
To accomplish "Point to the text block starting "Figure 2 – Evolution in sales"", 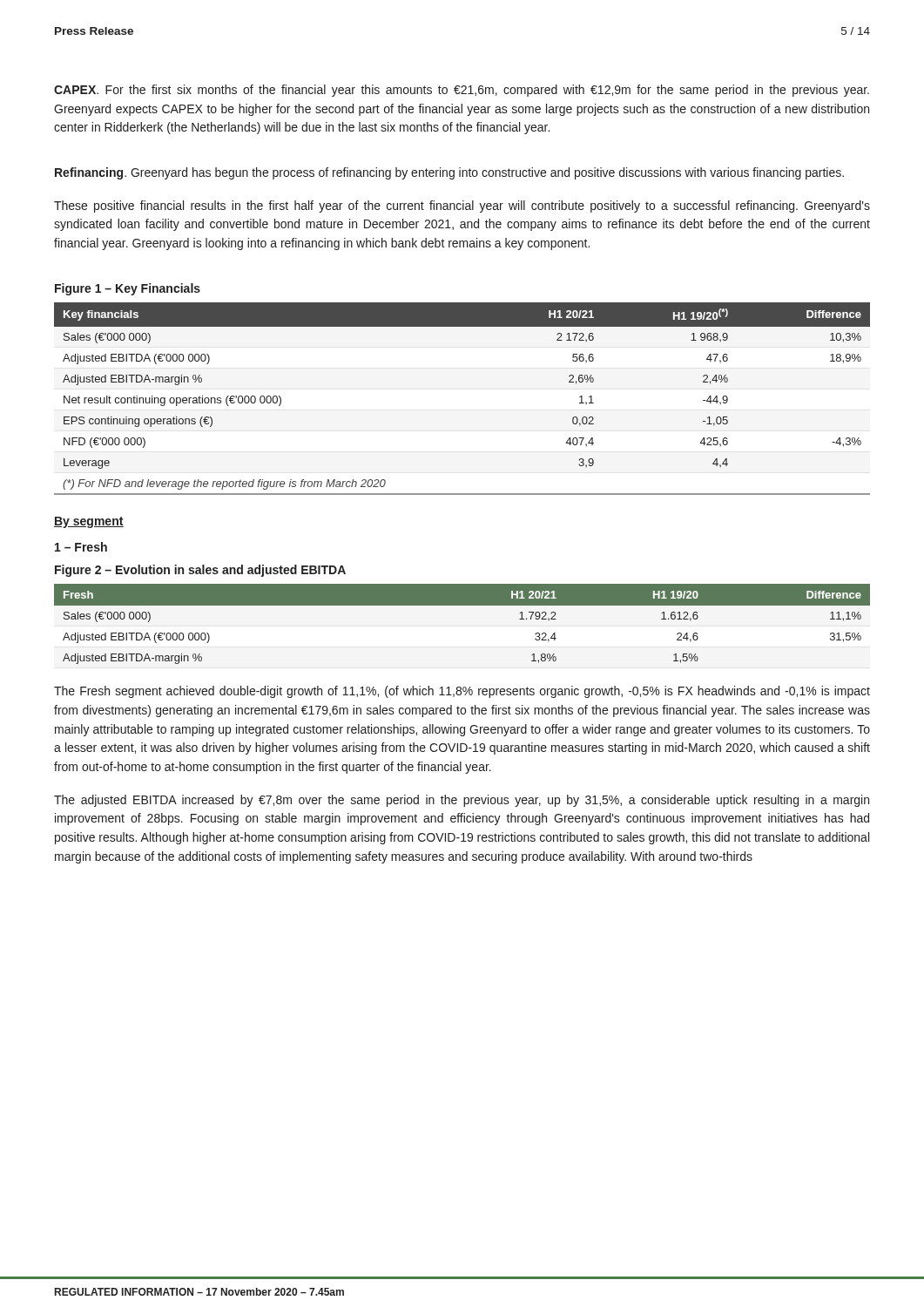I will [x=200, y=570].
